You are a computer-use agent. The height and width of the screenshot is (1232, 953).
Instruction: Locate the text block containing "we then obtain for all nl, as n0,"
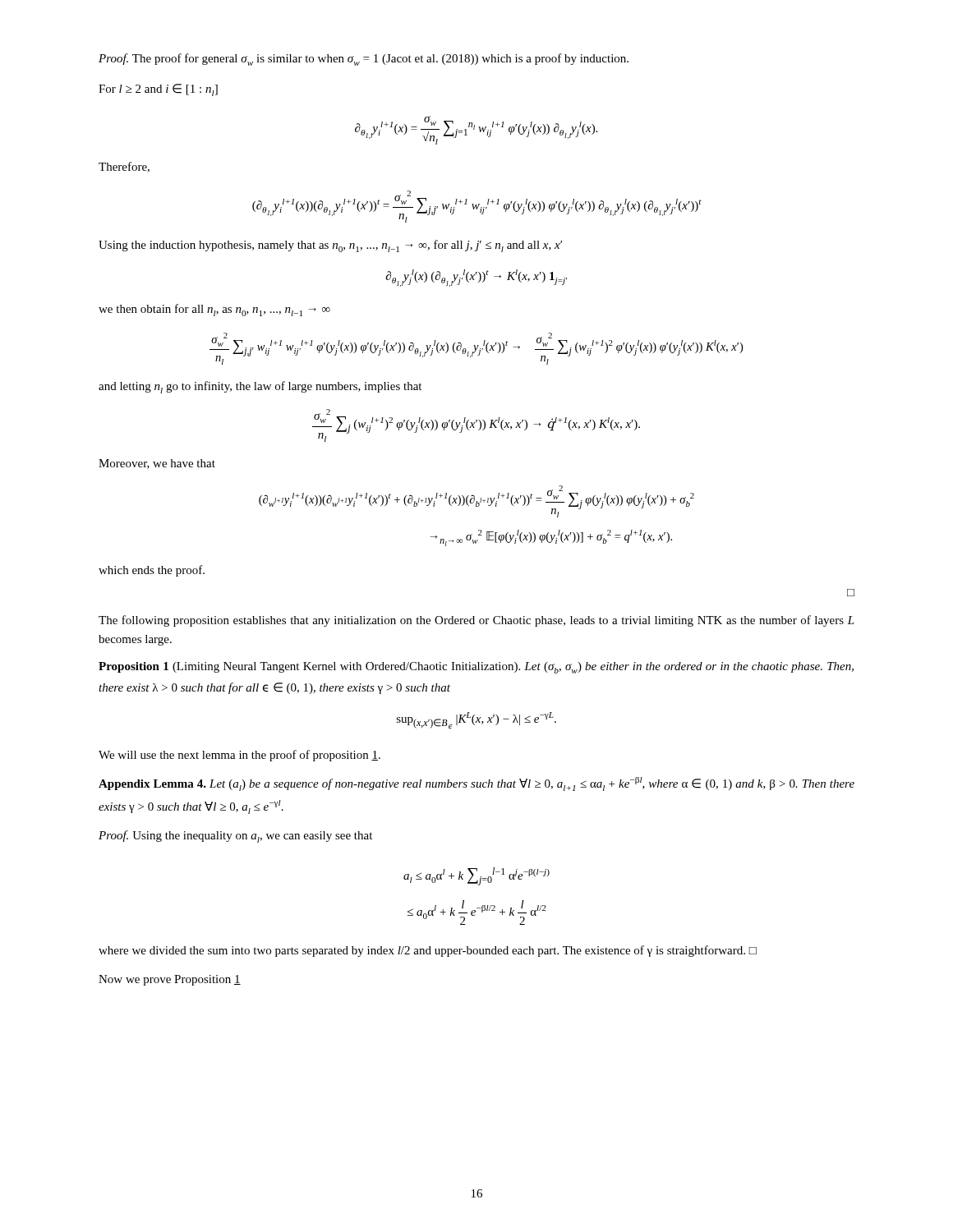coord(215,310)
